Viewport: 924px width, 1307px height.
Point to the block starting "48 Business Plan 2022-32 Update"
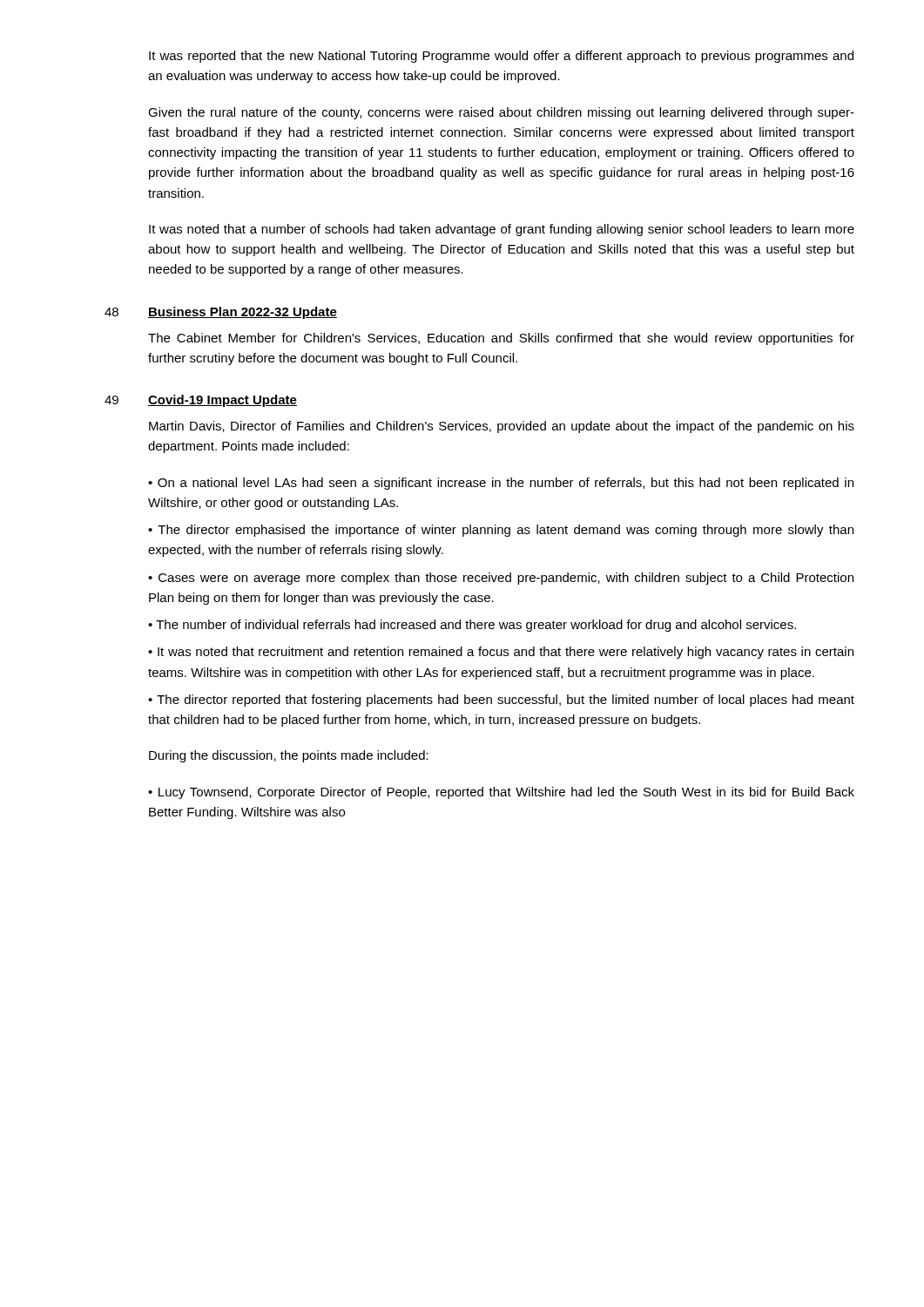[x=221, y=313]
